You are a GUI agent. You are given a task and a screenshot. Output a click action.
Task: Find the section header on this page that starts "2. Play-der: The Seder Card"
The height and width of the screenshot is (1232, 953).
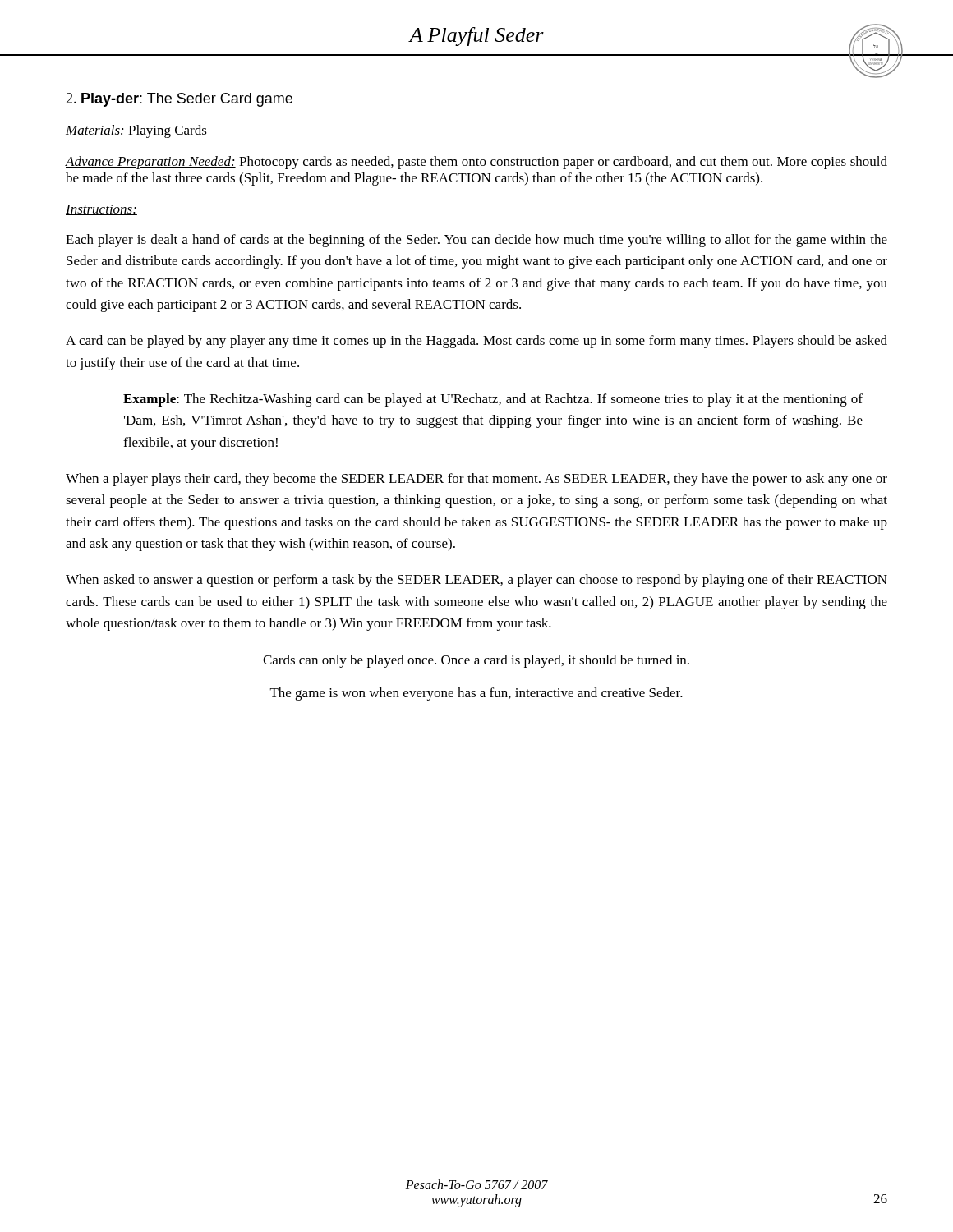click(179, 99)
